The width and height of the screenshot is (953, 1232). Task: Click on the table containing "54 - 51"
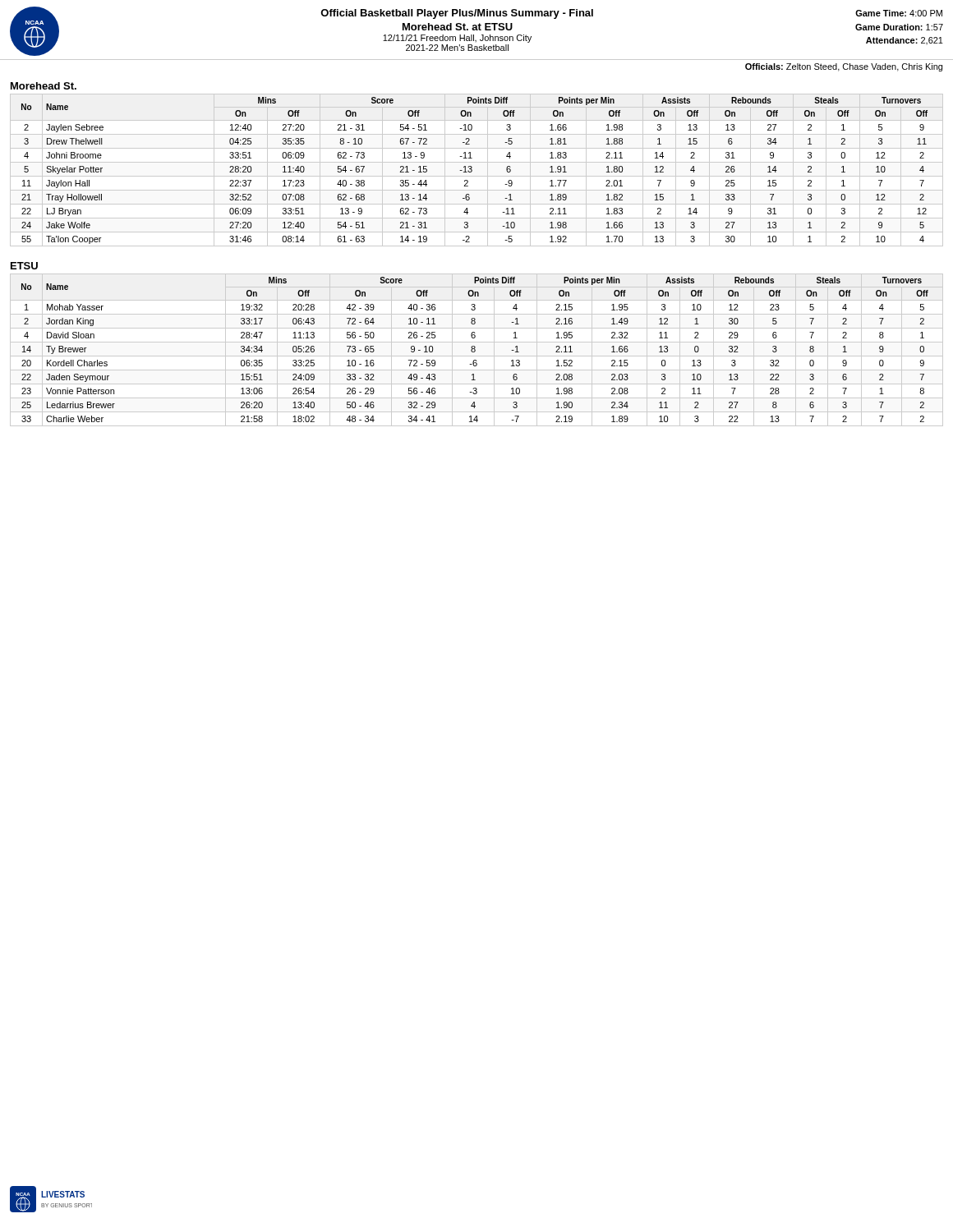click(x=476, y=170)
